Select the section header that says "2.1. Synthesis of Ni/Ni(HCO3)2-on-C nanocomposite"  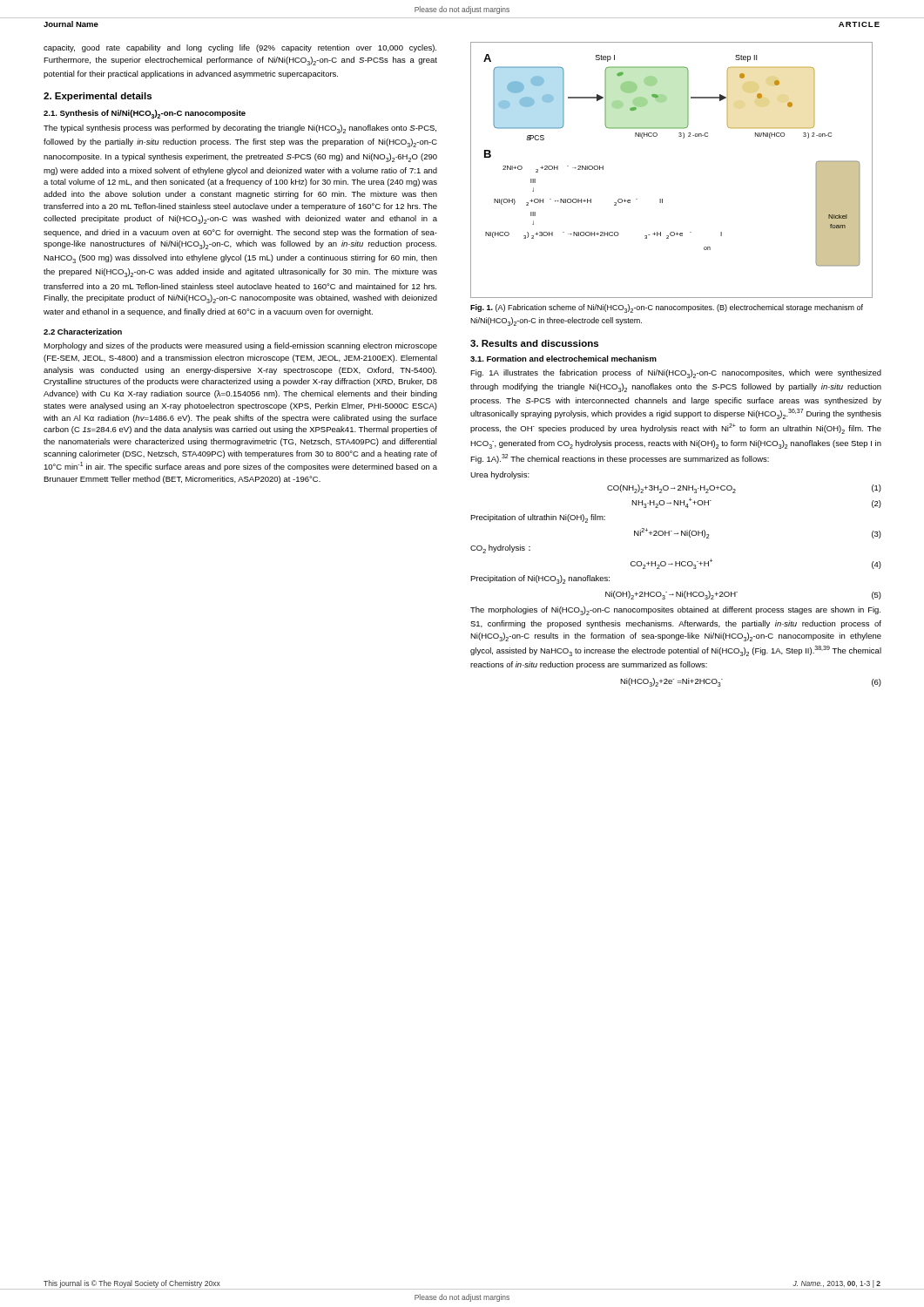point(145,113)
